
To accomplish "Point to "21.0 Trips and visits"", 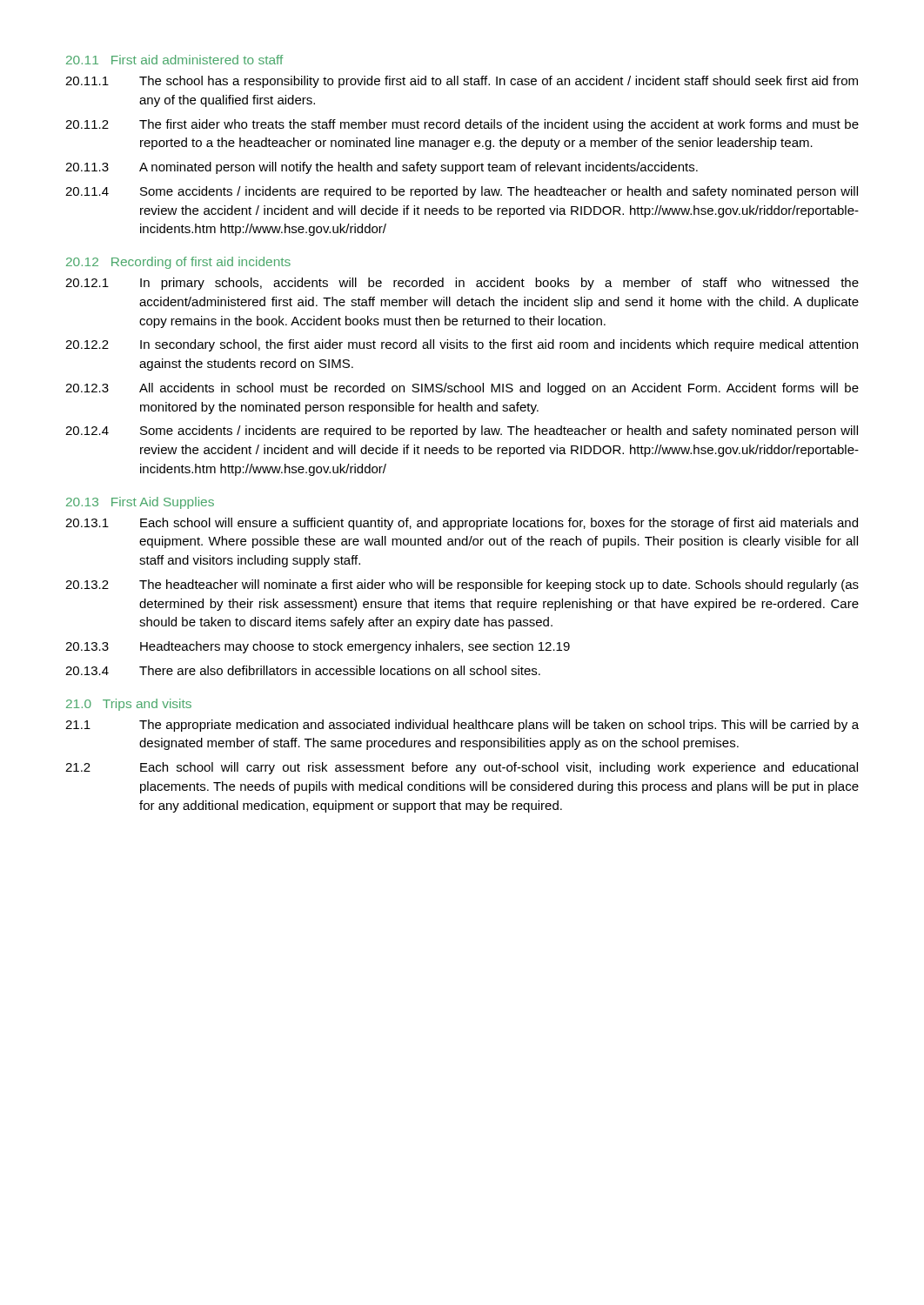I will (129, 703).
